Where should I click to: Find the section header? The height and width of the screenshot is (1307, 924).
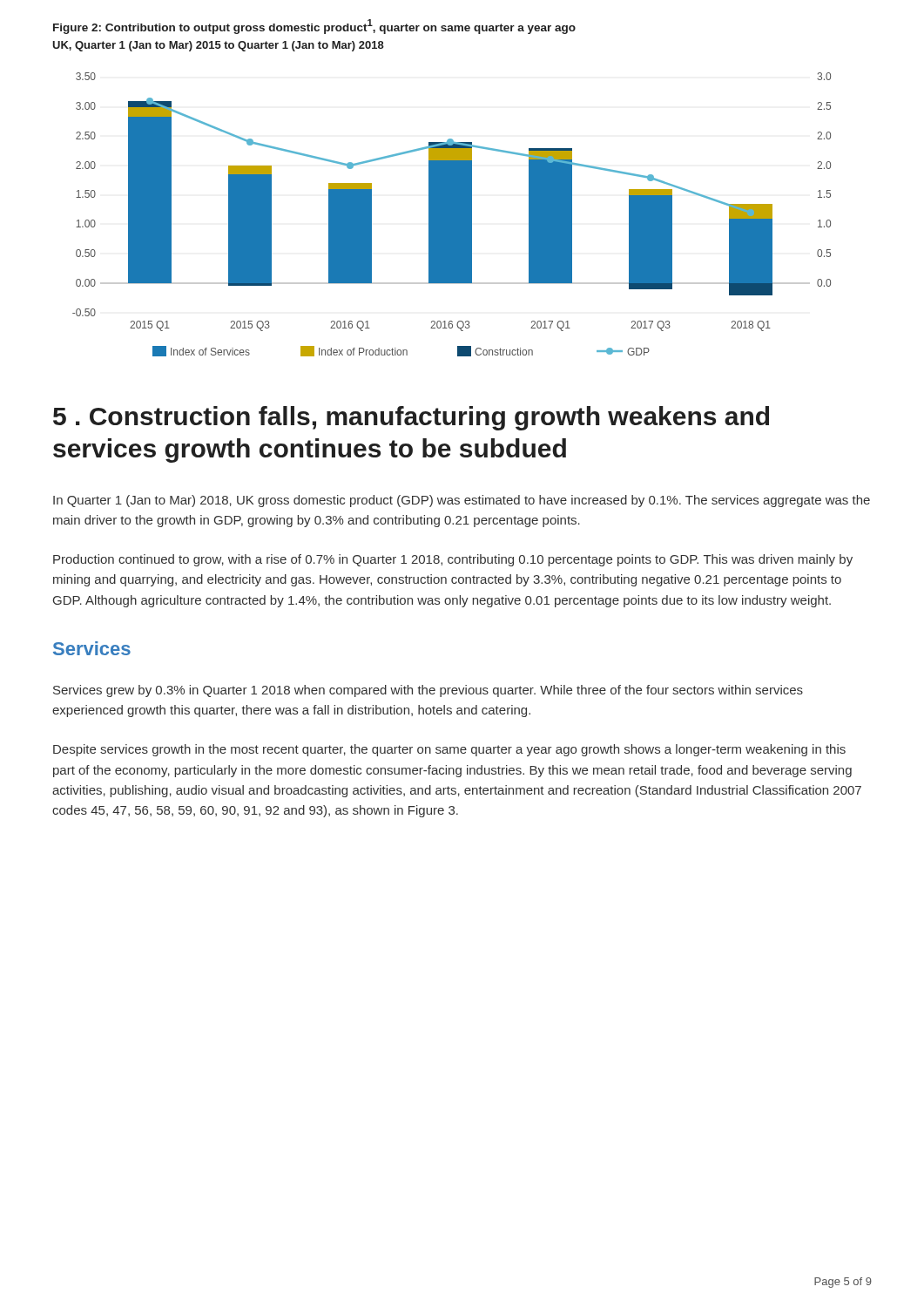(92, 648)
